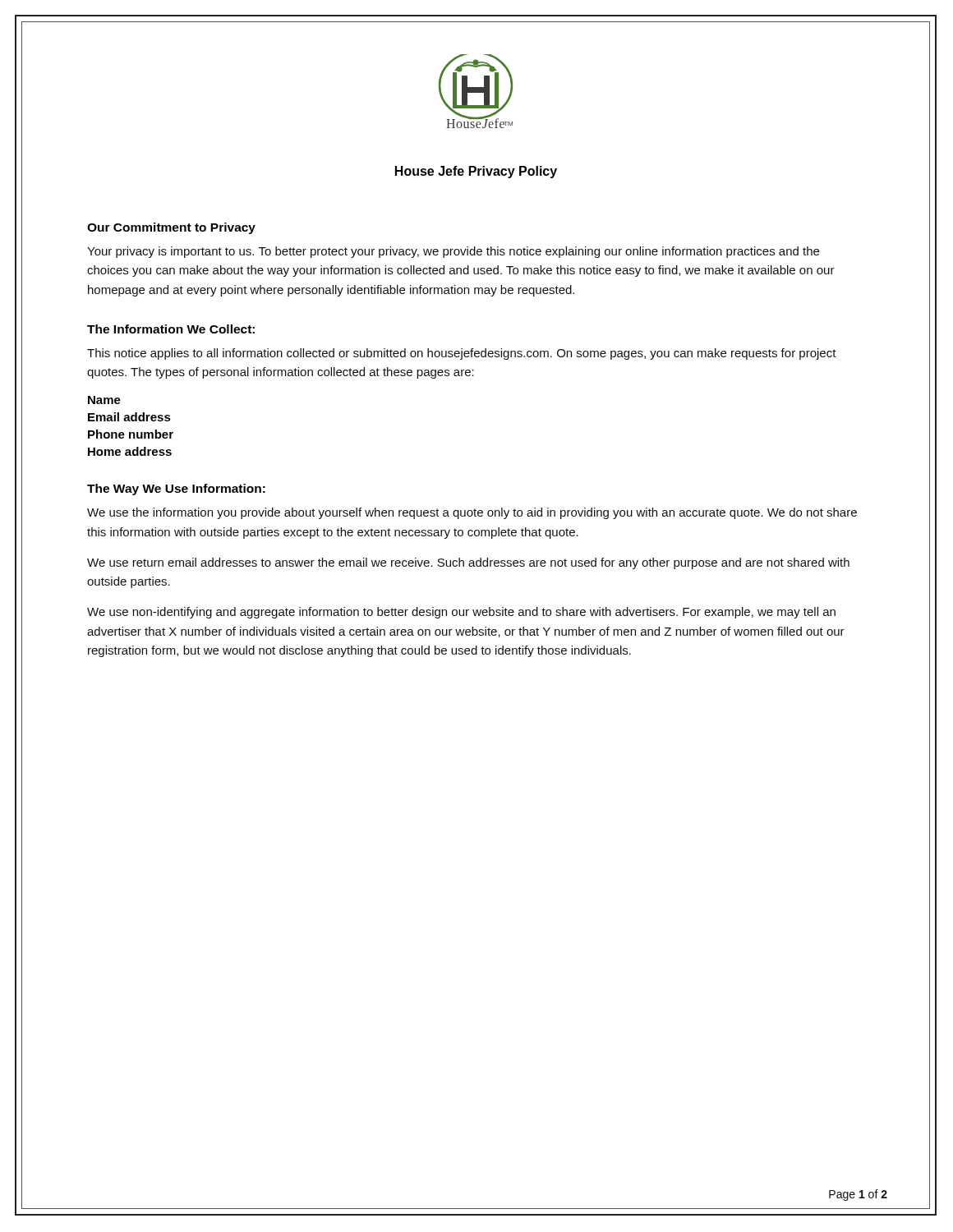Find the block on this page that starts "We use non-identifying and aggregate information to better"

point(466,631)
